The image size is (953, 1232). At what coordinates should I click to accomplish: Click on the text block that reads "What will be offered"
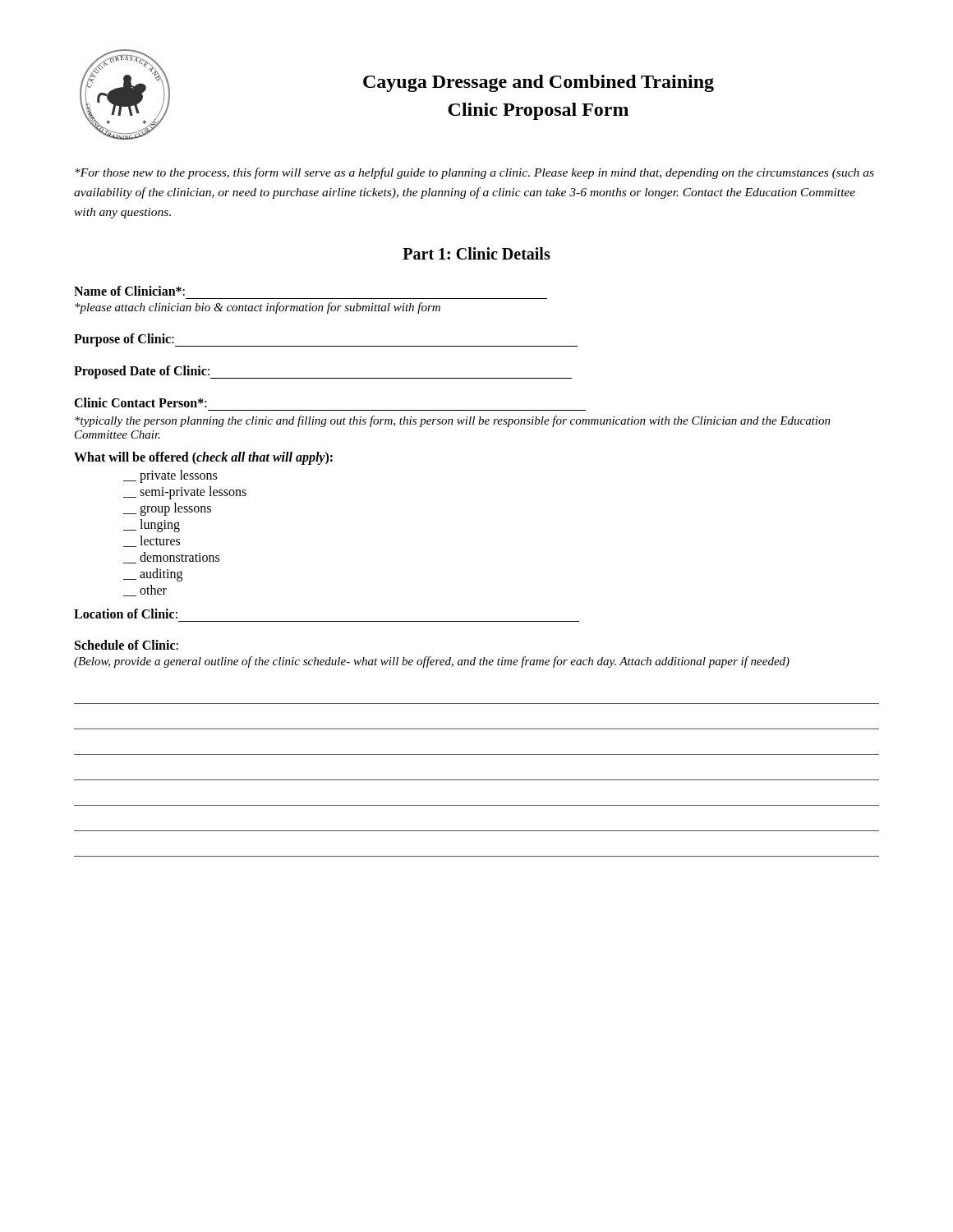204,457
